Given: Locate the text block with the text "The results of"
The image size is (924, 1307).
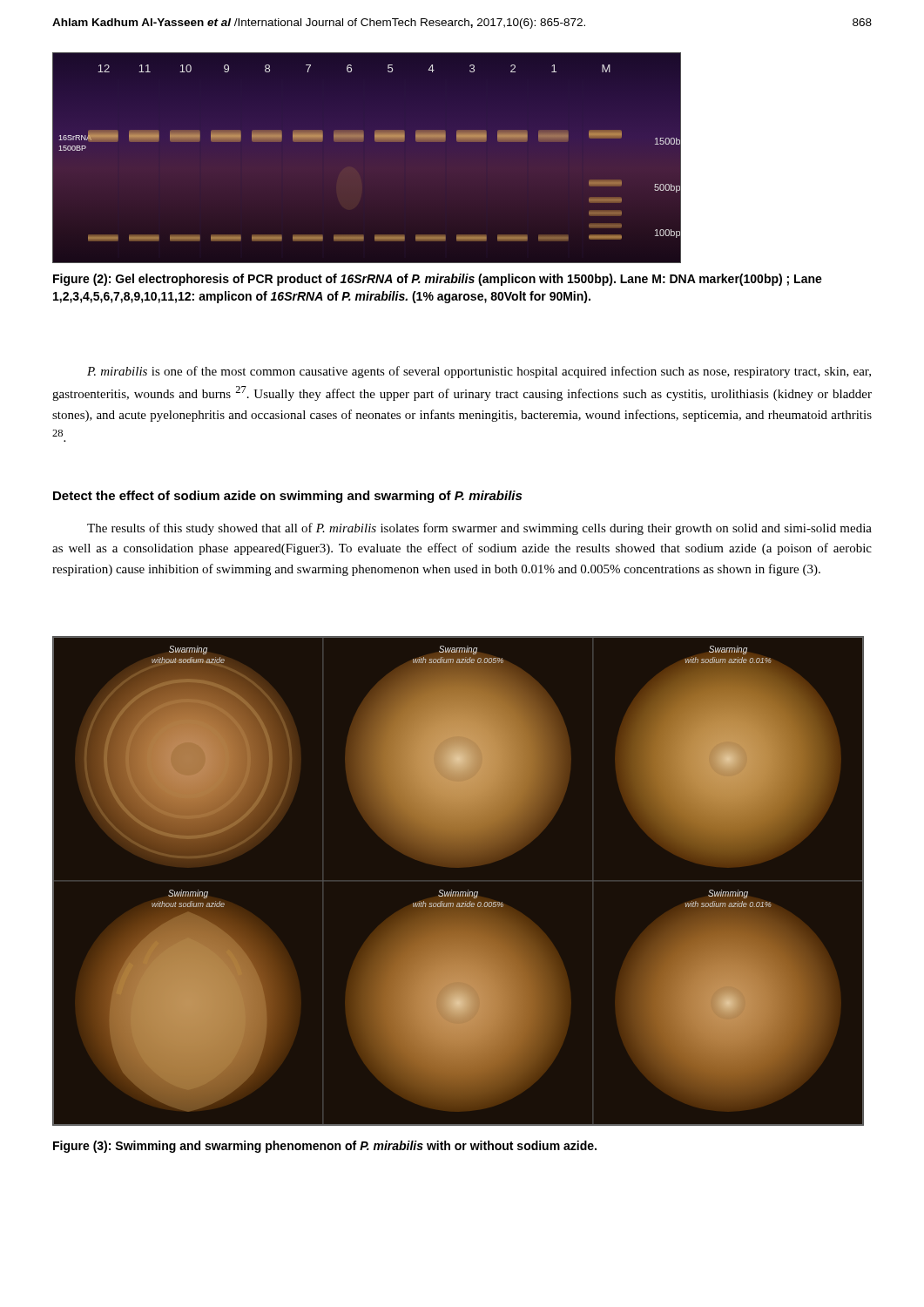Looking at the screenshot, I should pos(462,549).
